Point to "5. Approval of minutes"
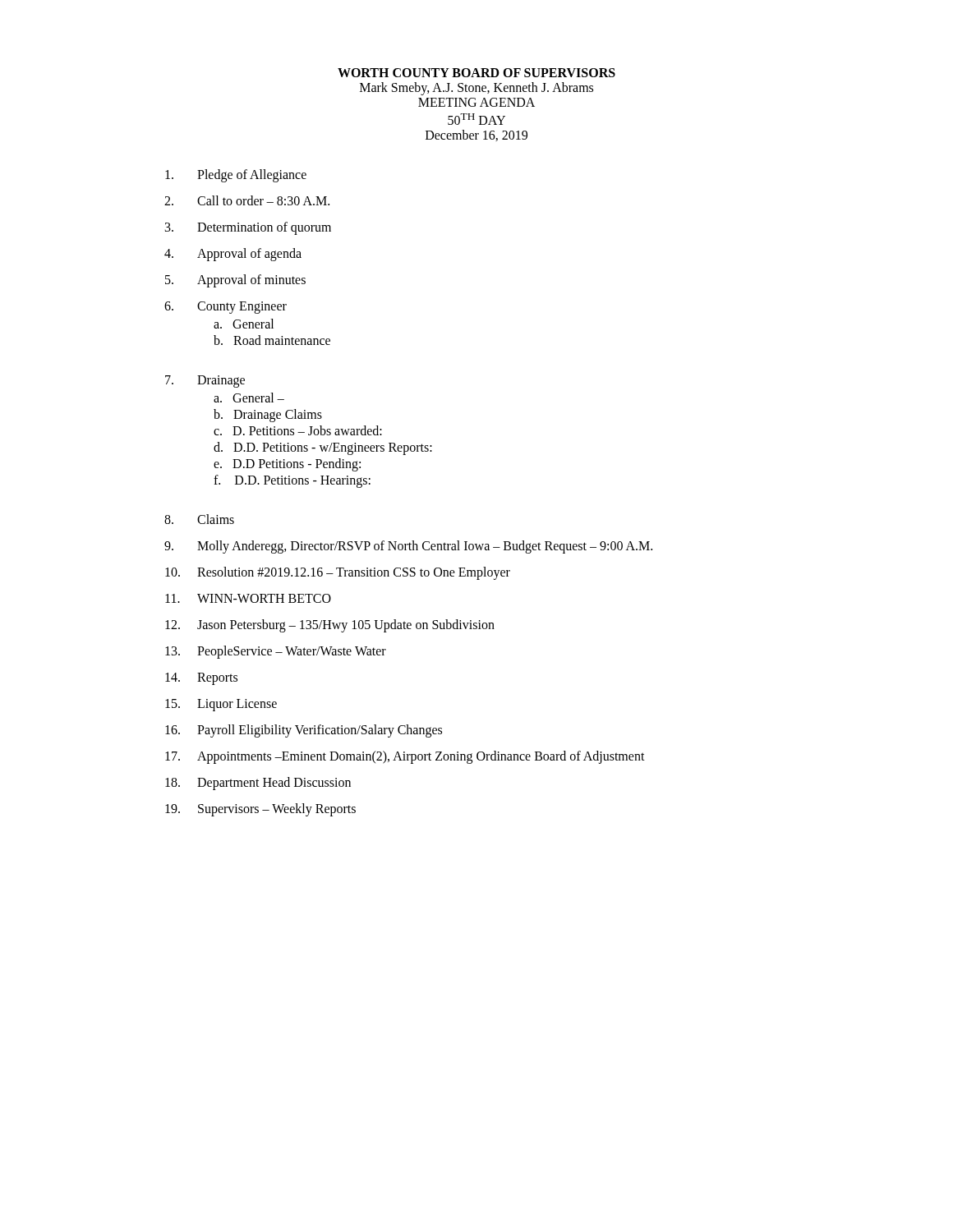The image size is (953, 1232). click(x=235, y=281)
